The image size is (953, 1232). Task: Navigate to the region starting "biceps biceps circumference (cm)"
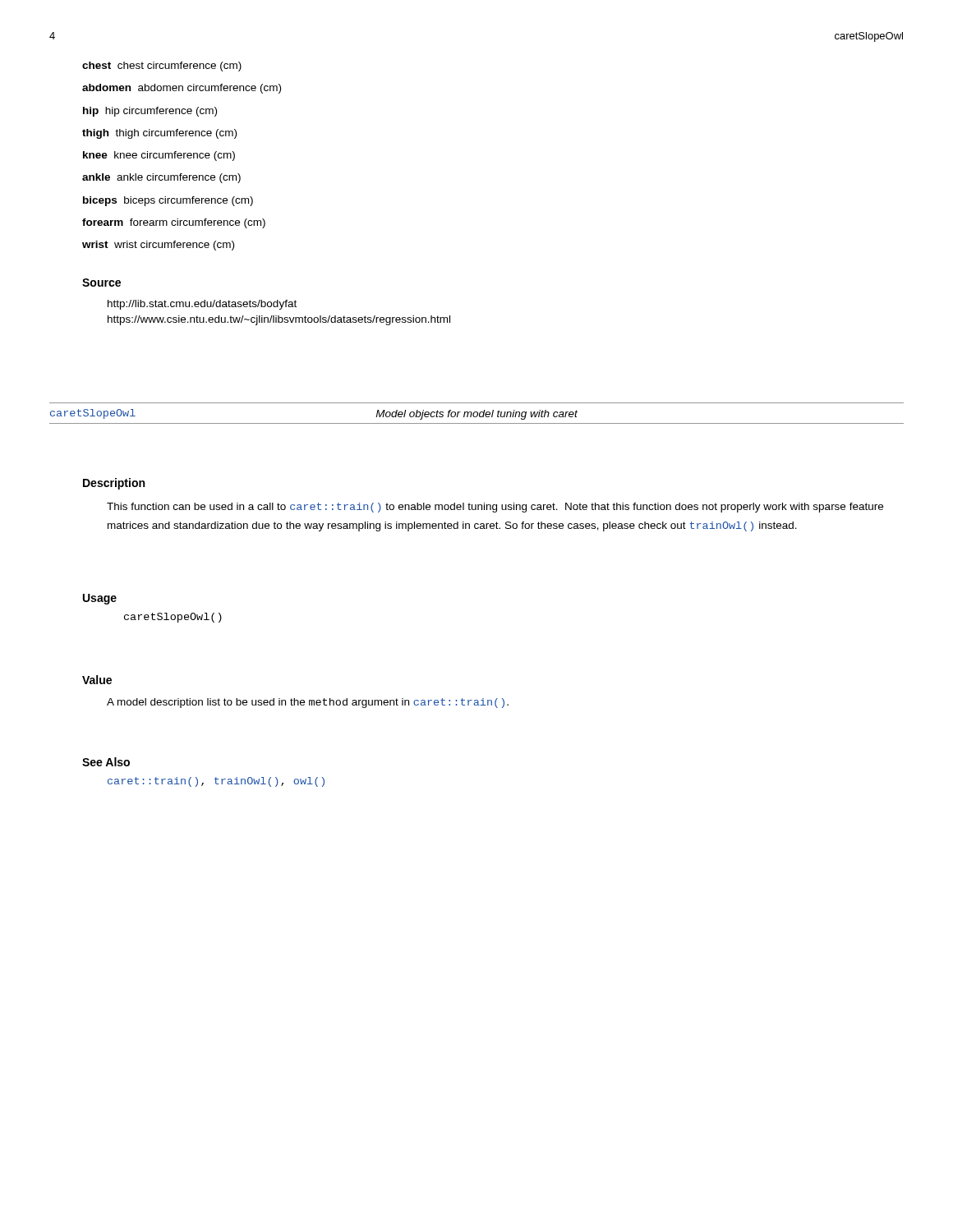pos(168,200)
